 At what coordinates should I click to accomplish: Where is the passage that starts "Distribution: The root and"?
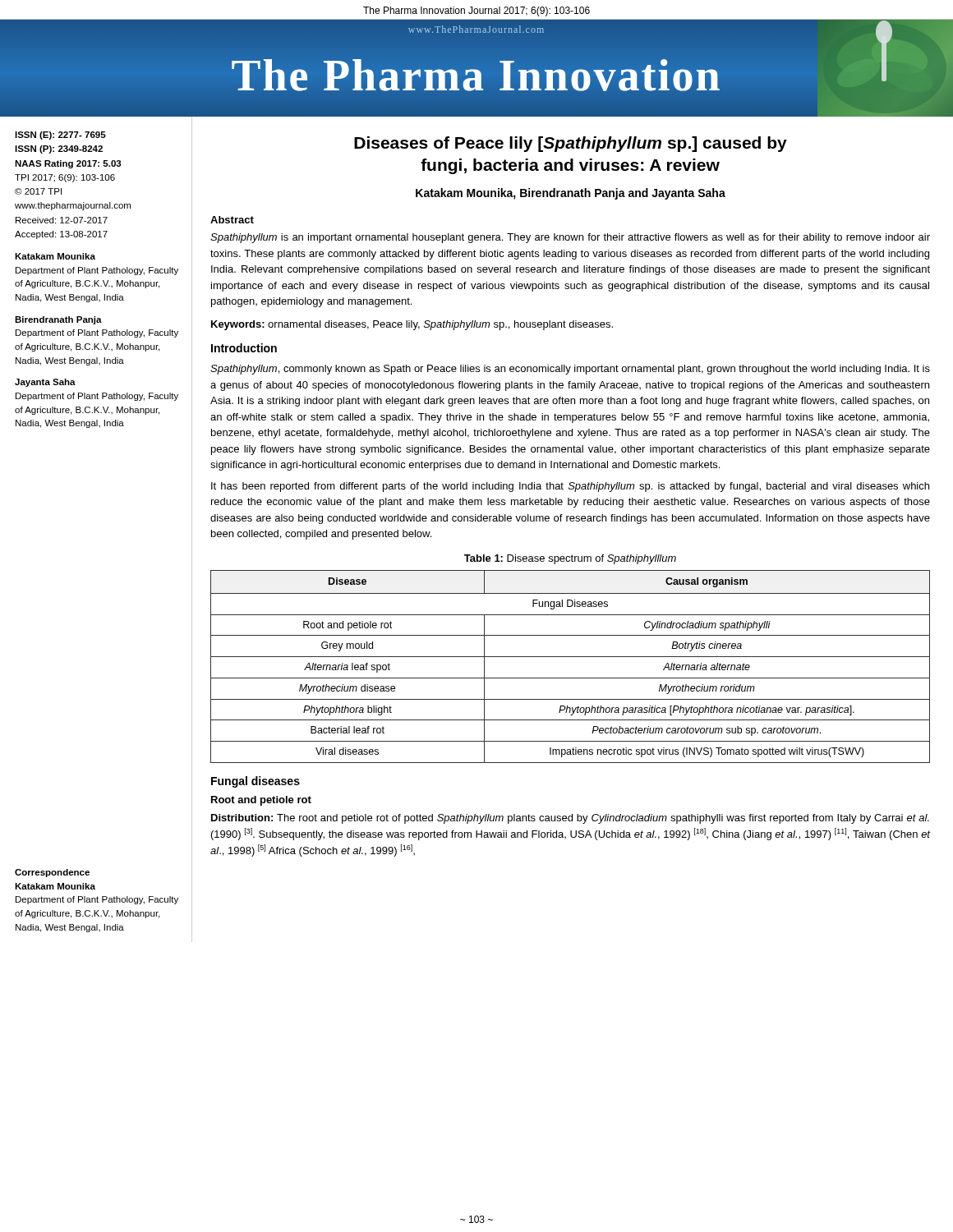coord(570,834)
